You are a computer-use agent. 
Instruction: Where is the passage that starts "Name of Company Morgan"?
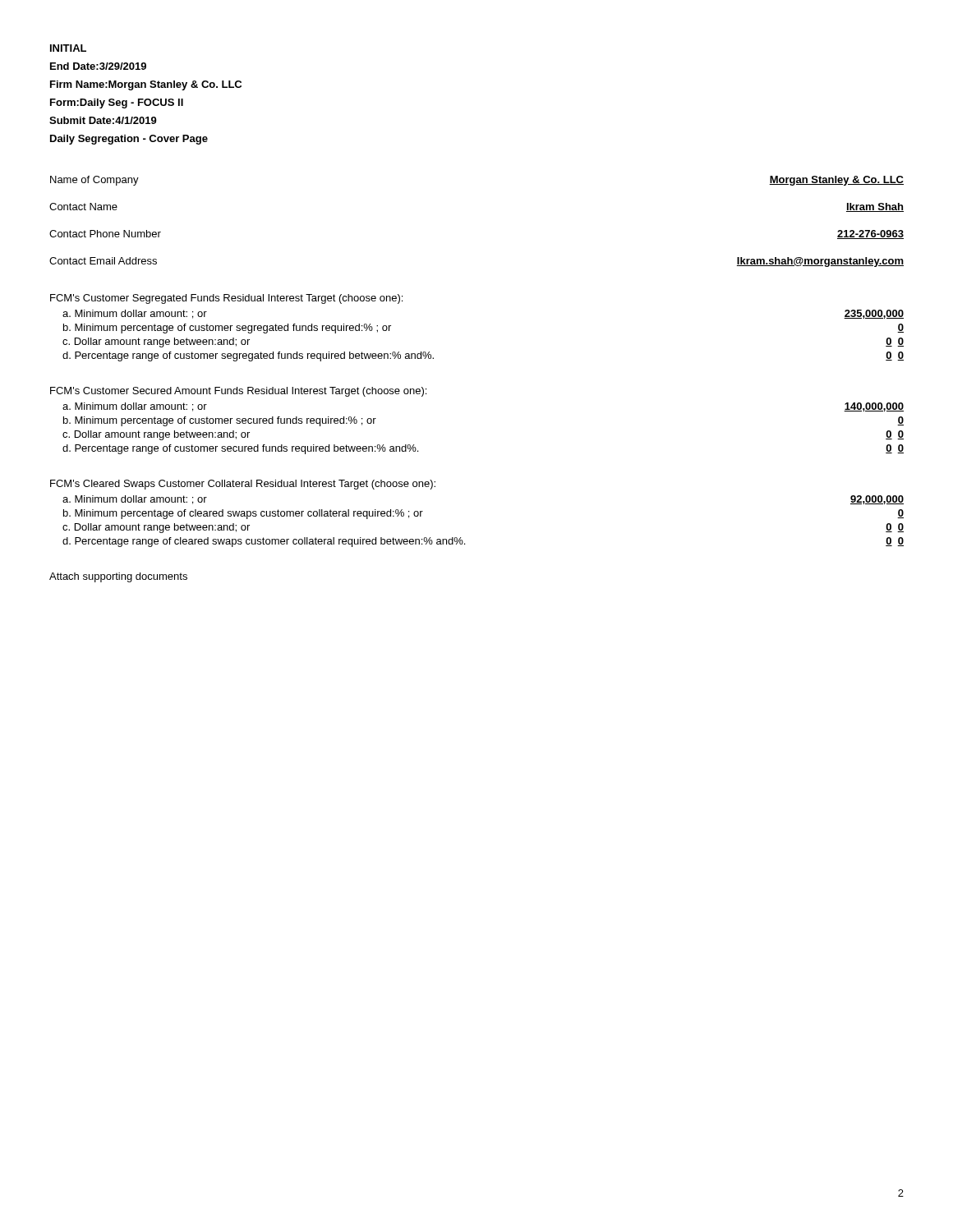click(x=96, y=182)
